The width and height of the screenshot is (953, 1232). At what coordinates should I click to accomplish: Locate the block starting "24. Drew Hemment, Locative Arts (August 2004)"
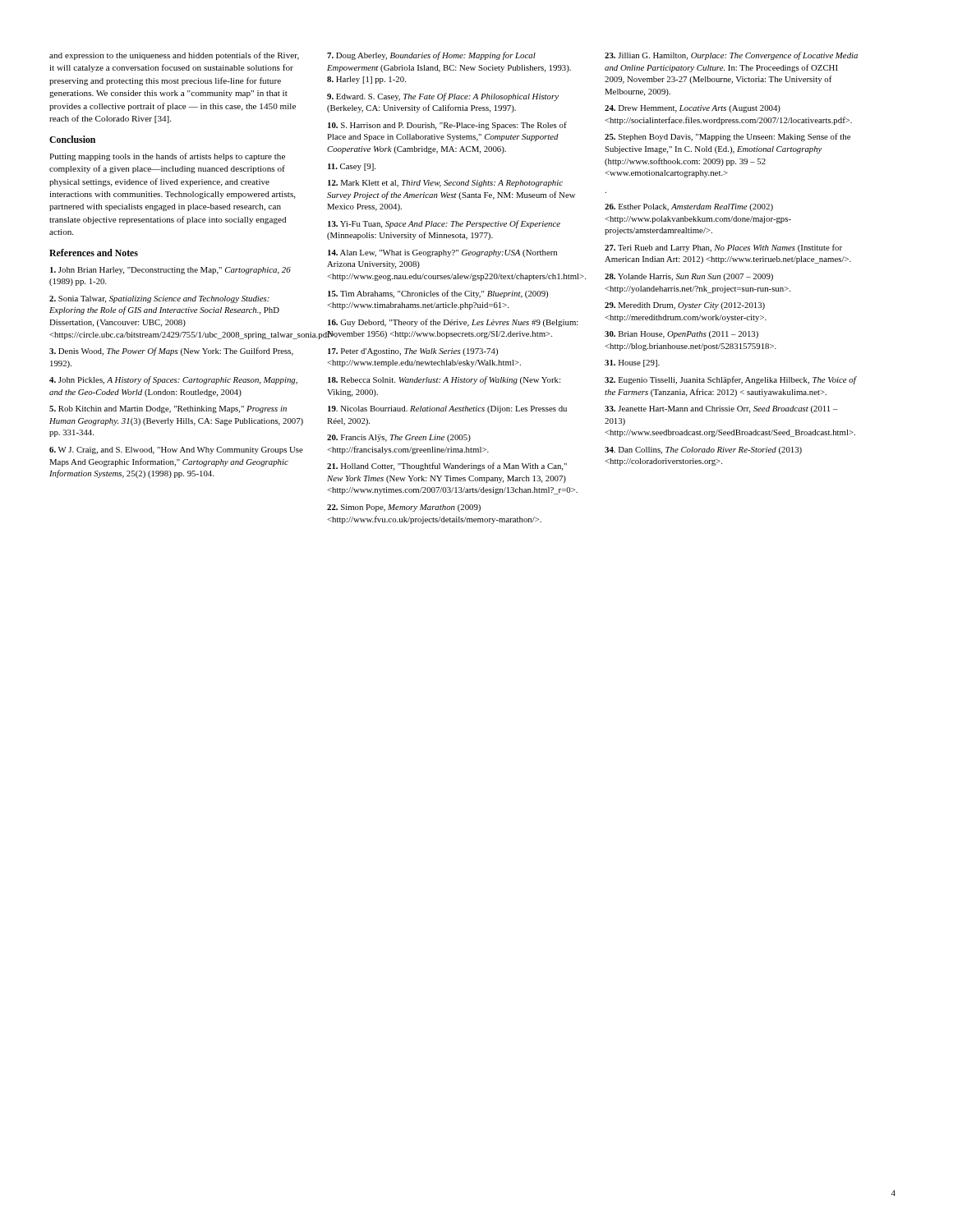coord(729,114)
